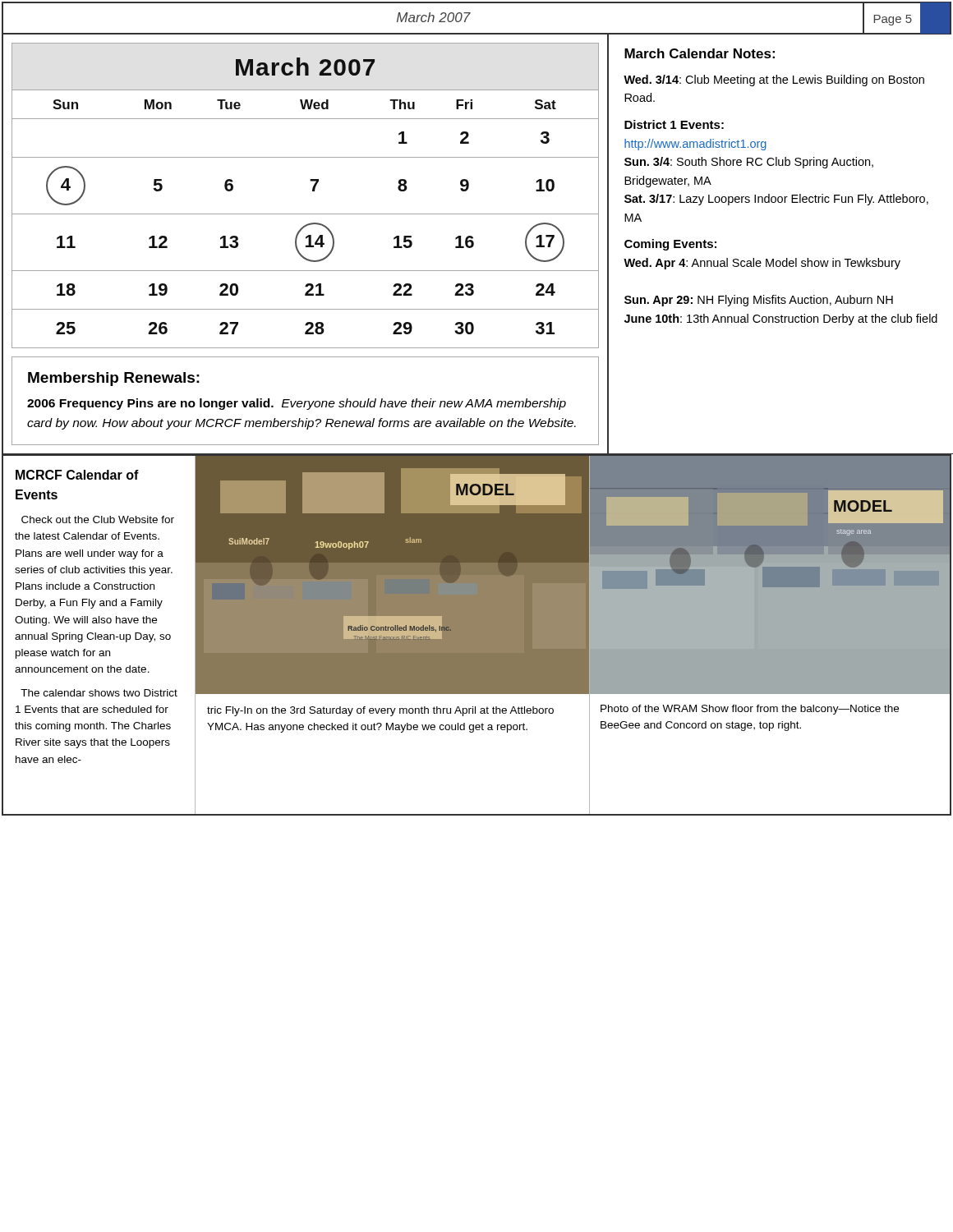
Task: Select the section header that says "March Calendar Notes:"
Action: [x=700, y=54]
